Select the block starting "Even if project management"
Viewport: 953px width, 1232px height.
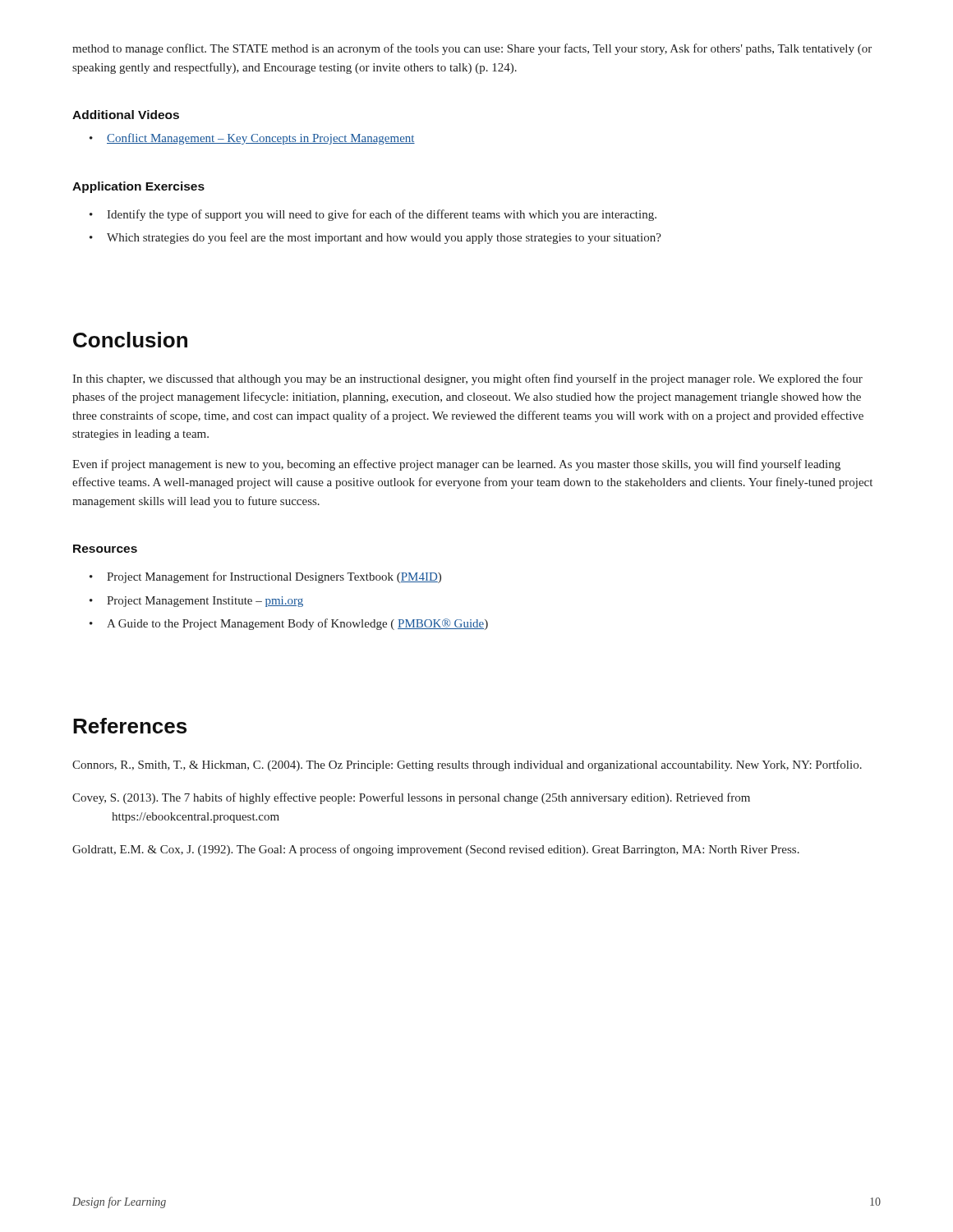coord(473,482)
